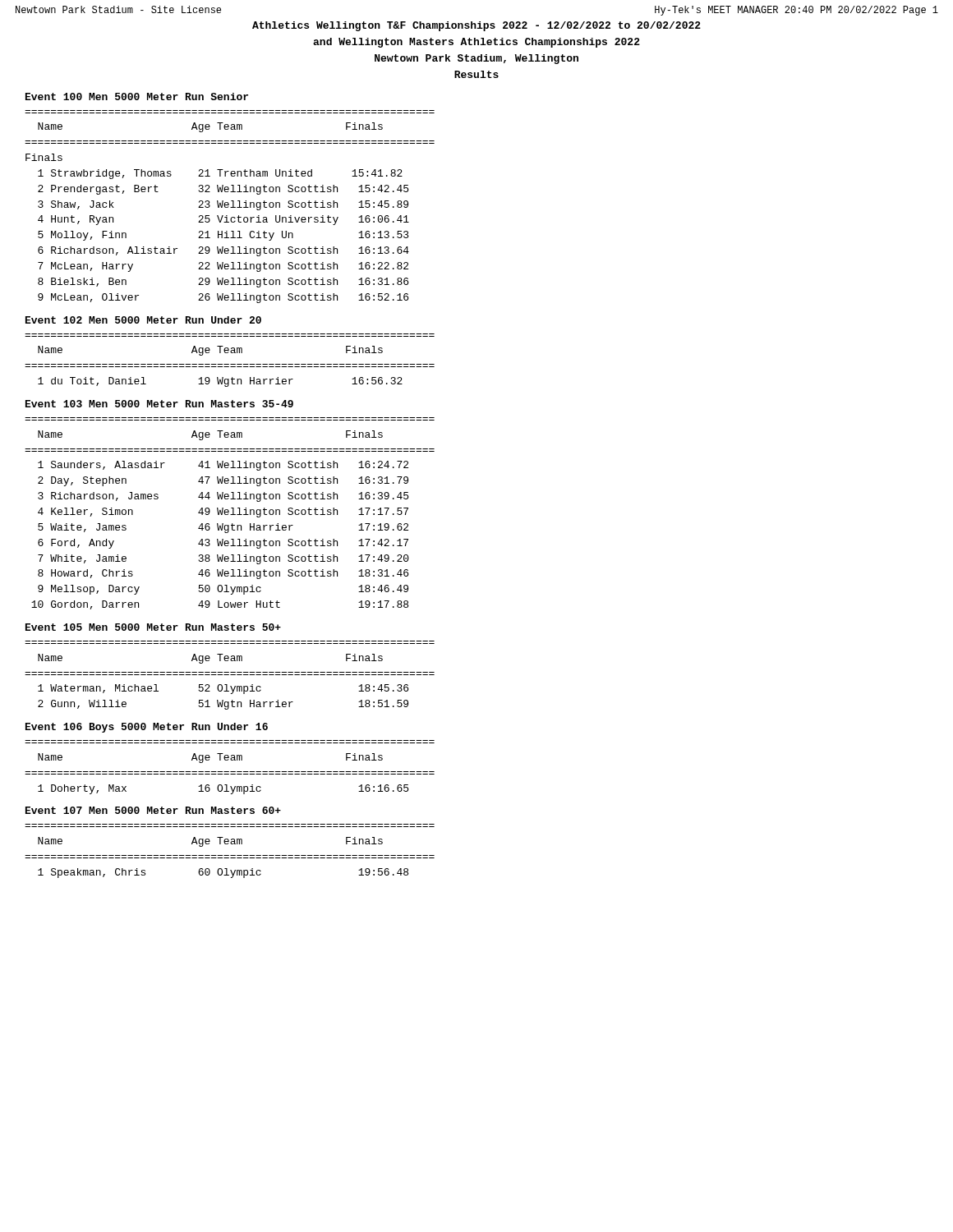Locate the section header that reads "Event 103 Men 5000 Meter Run Masters"

(x=159, y=404)
